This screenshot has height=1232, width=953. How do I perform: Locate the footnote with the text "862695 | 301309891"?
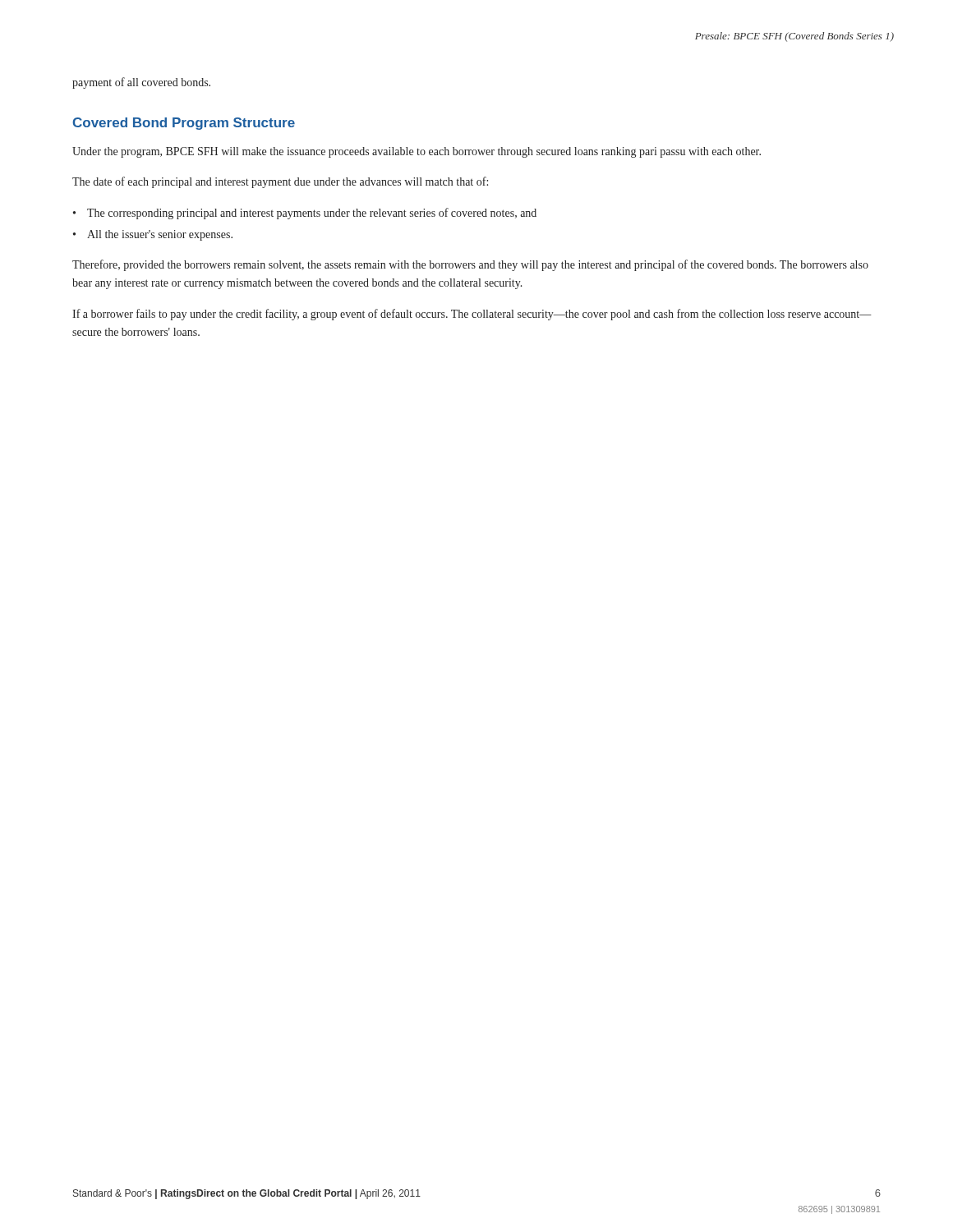tap(839, 1209)
